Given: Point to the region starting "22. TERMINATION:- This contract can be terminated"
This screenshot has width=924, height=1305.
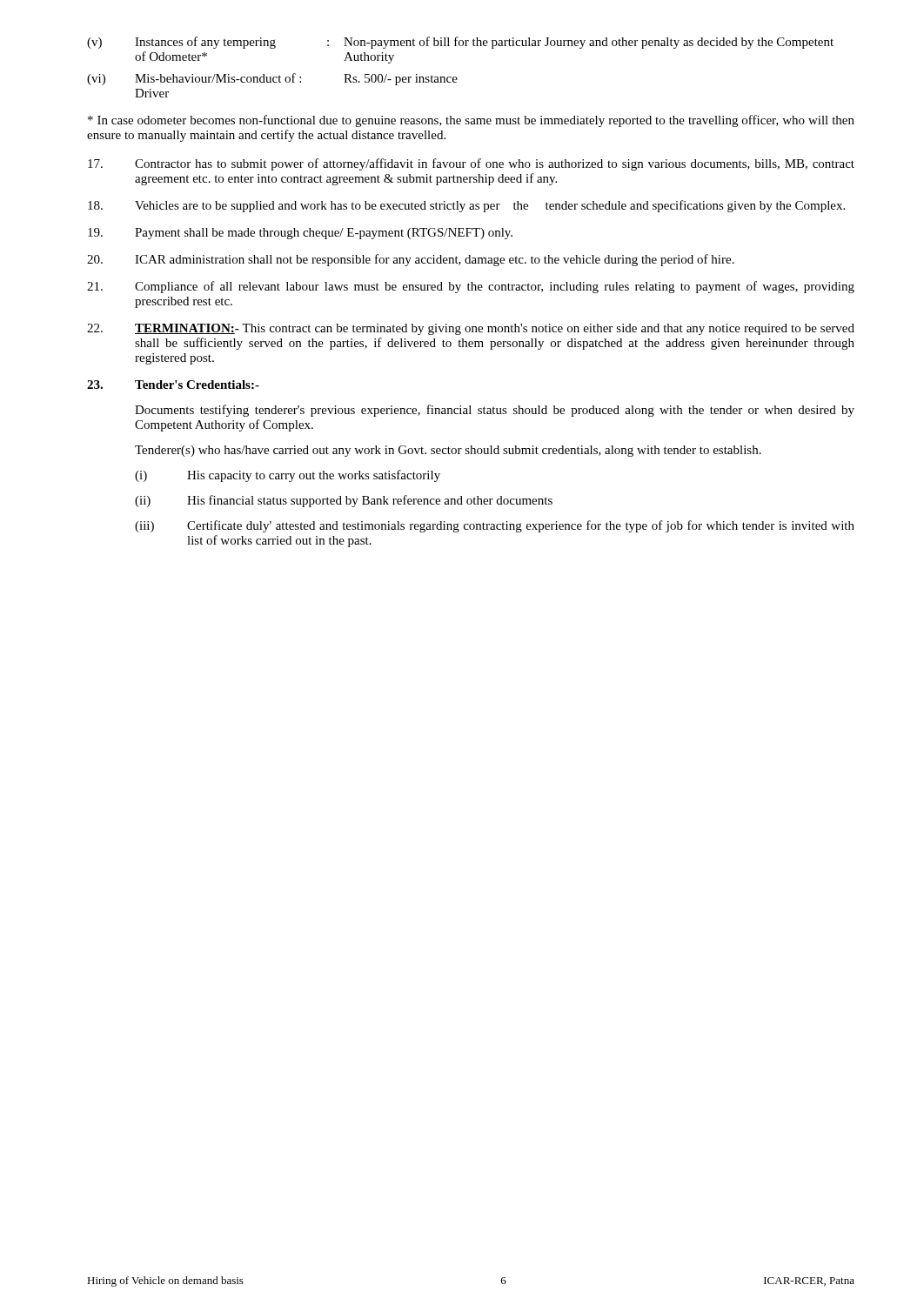Looking at the screenshot, I should pyautogui.click(x=471, y=343).
